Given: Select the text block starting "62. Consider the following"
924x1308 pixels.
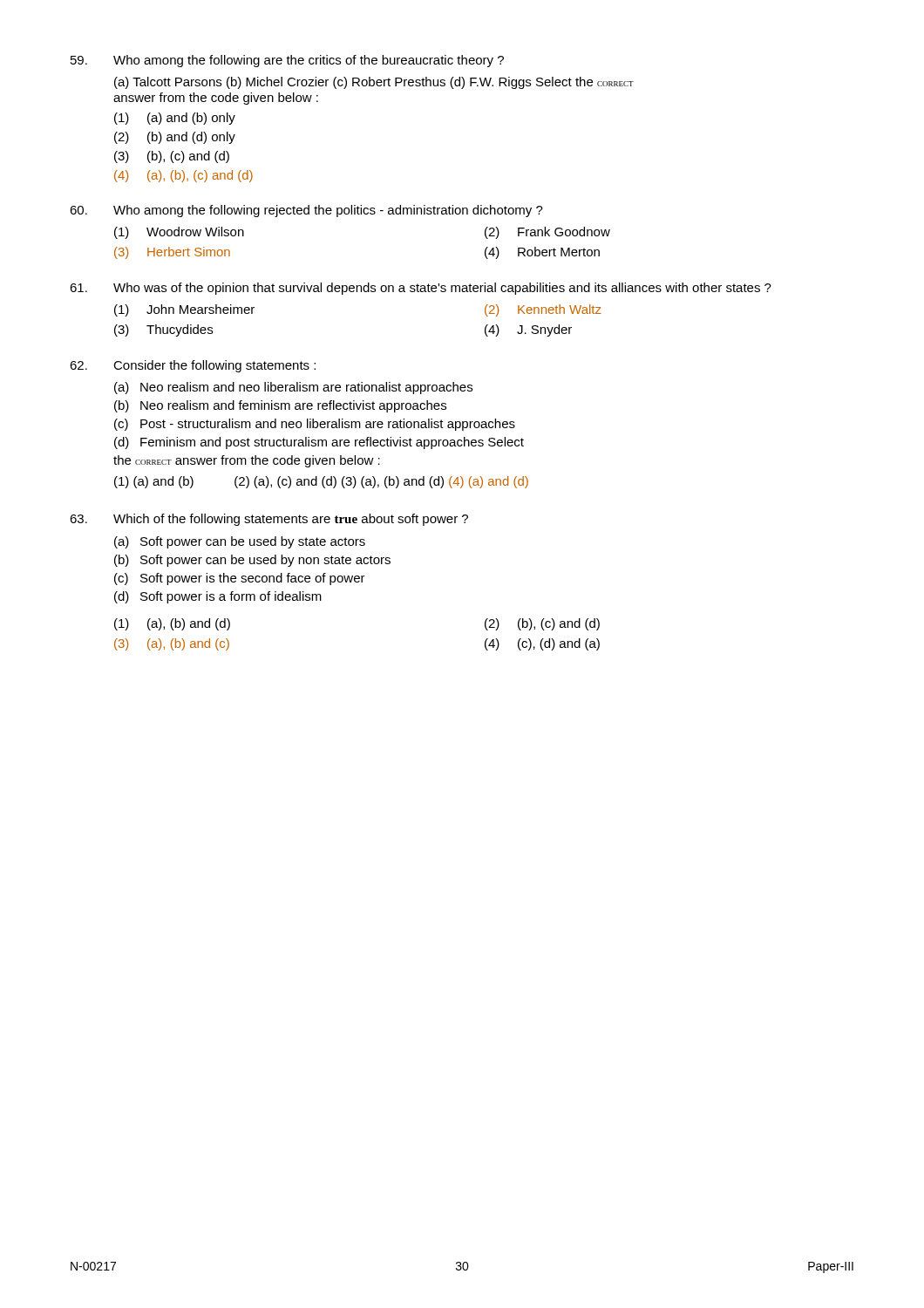Looking at the screenshot, I should (462, 423).
